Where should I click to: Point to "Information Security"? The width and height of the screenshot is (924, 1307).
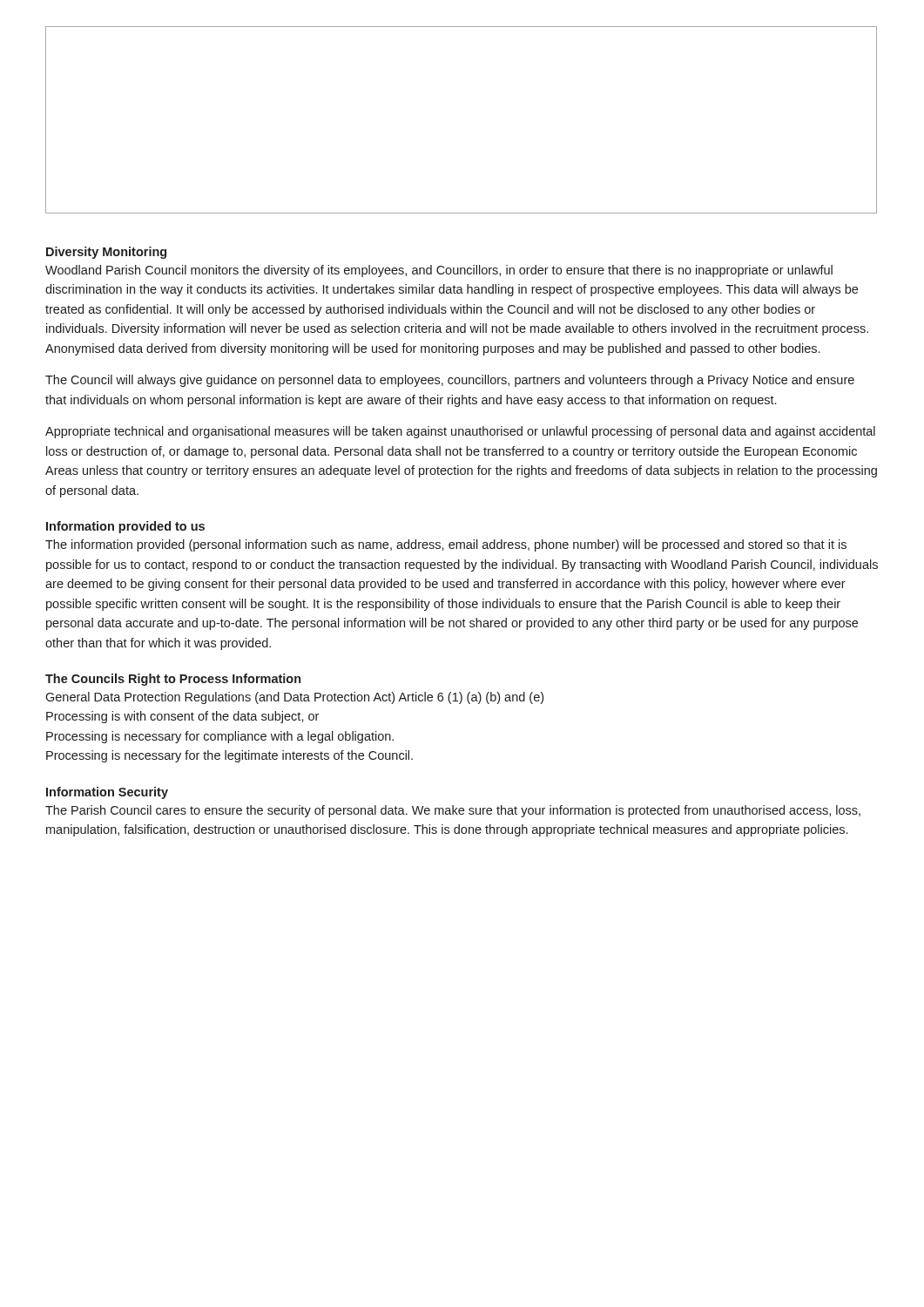coord(107,792)
